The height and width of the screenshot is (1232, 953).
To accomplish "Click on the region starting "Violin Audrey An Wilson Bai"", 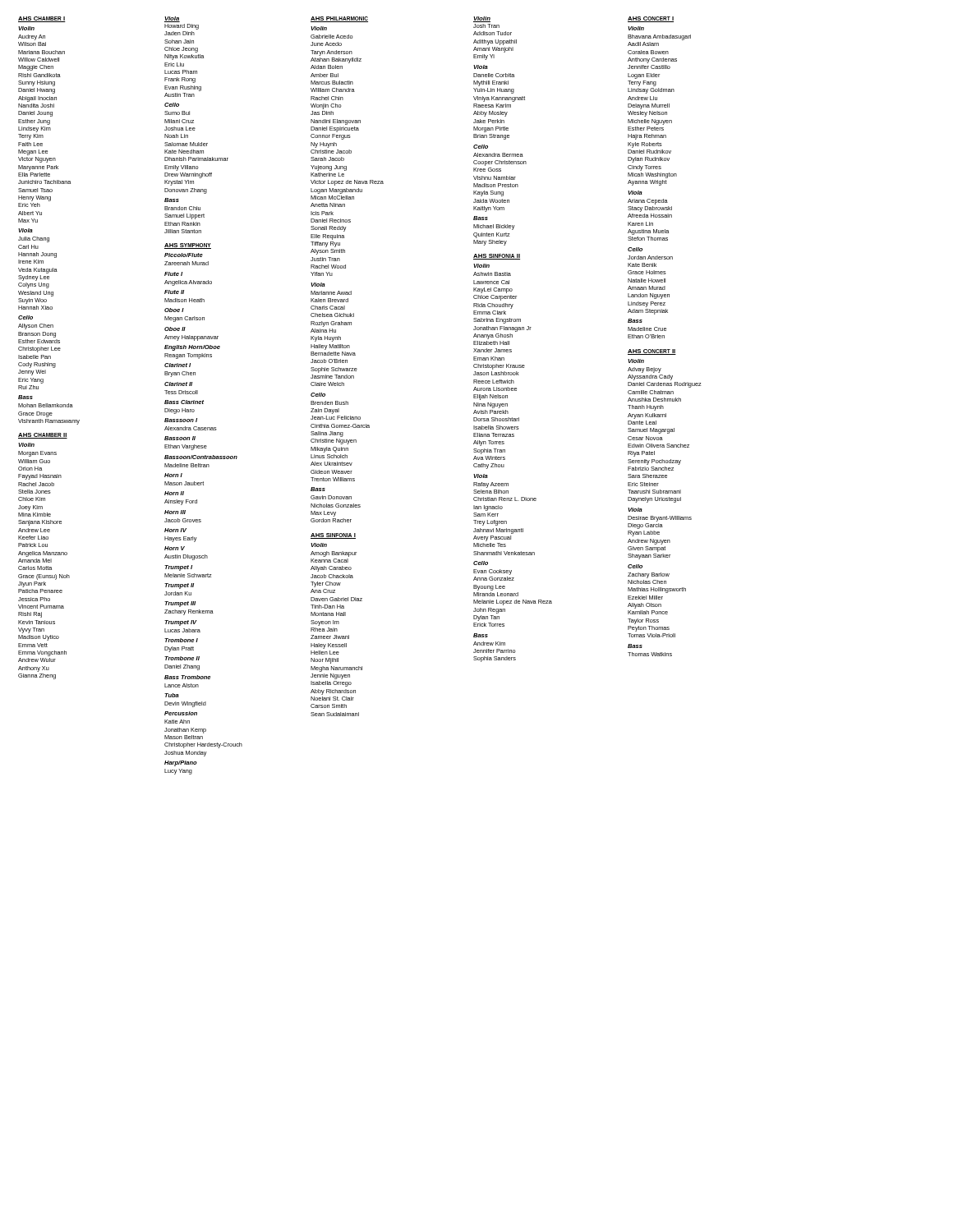I will tap(26, 28).
